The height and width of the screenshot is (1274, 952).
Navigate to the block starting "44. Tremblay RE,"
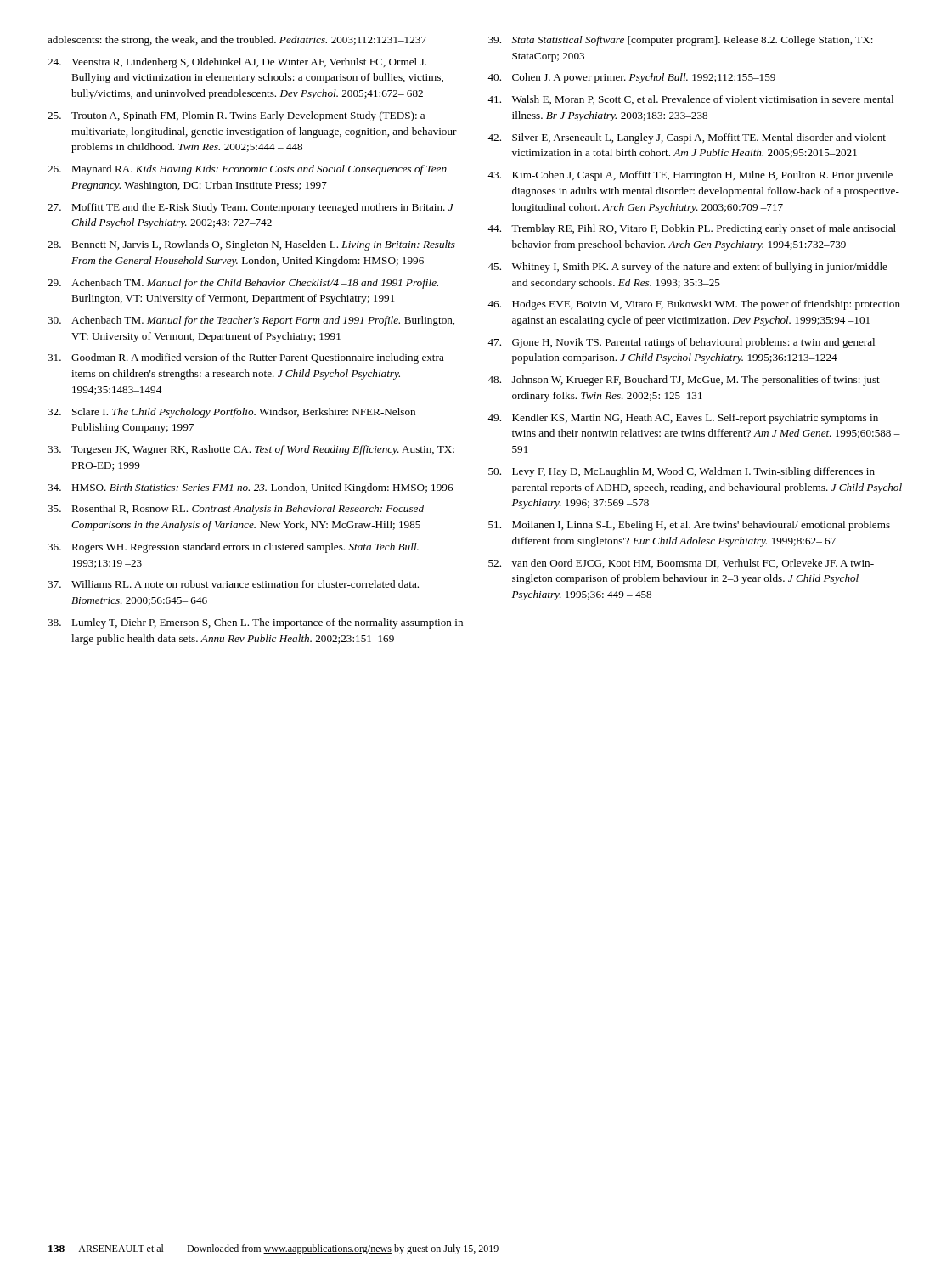pos(696,237)
